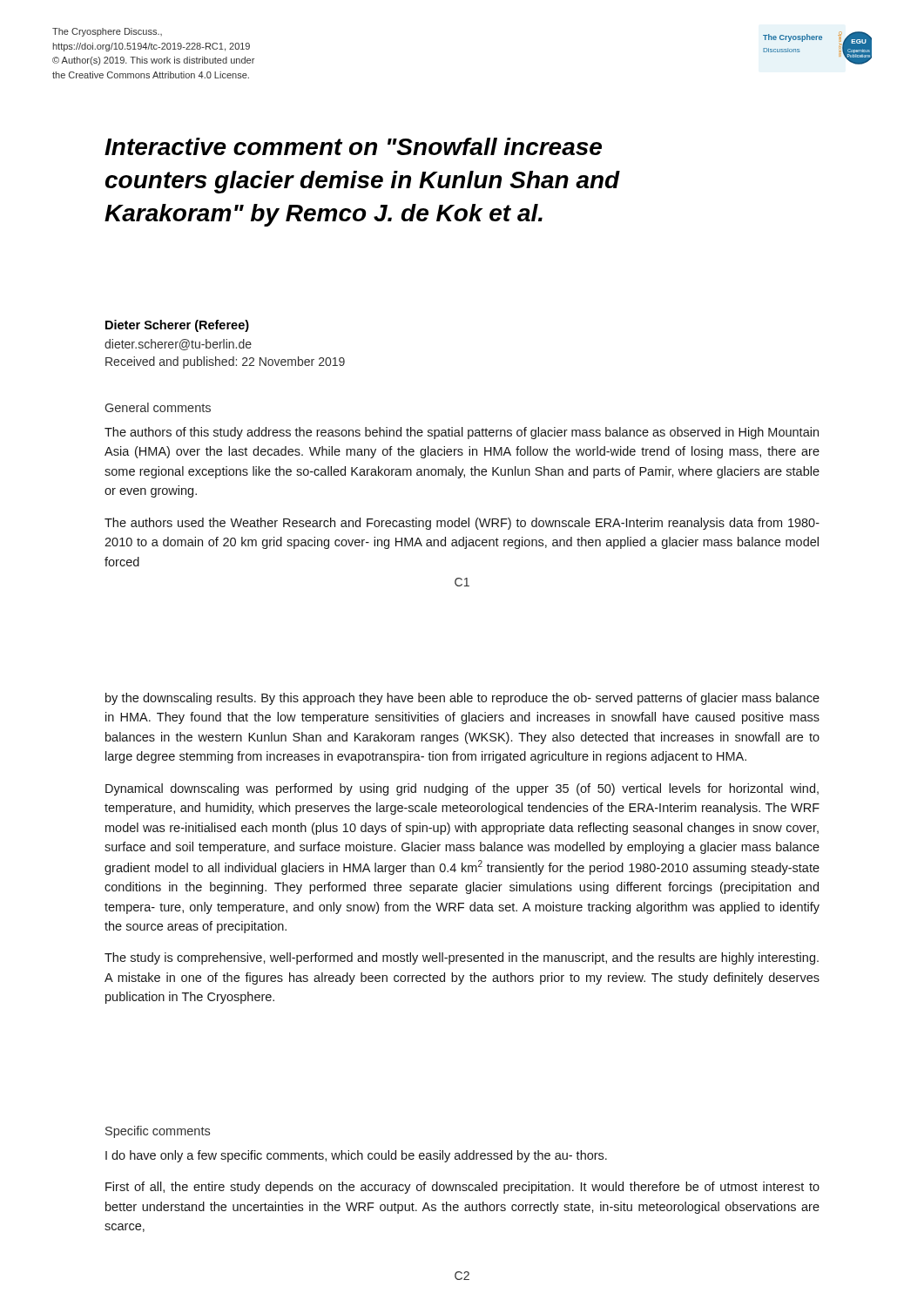Click on the title that reads "Interactive comment on"
Screen dimensions: 1307x924
[462, 180]
